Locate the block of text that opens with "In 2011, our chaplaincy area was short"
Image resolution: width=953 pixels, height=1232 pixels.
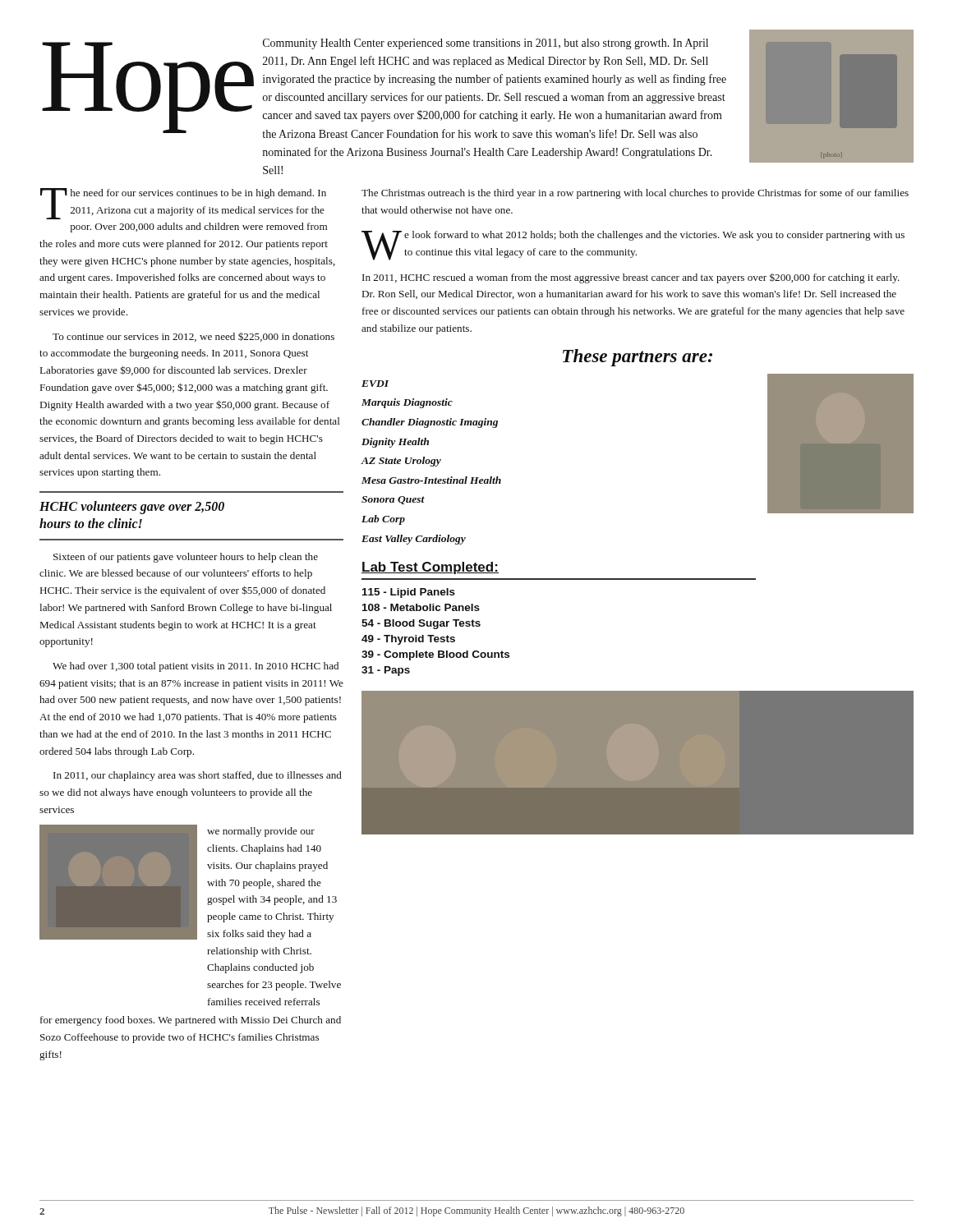[191, 793]
